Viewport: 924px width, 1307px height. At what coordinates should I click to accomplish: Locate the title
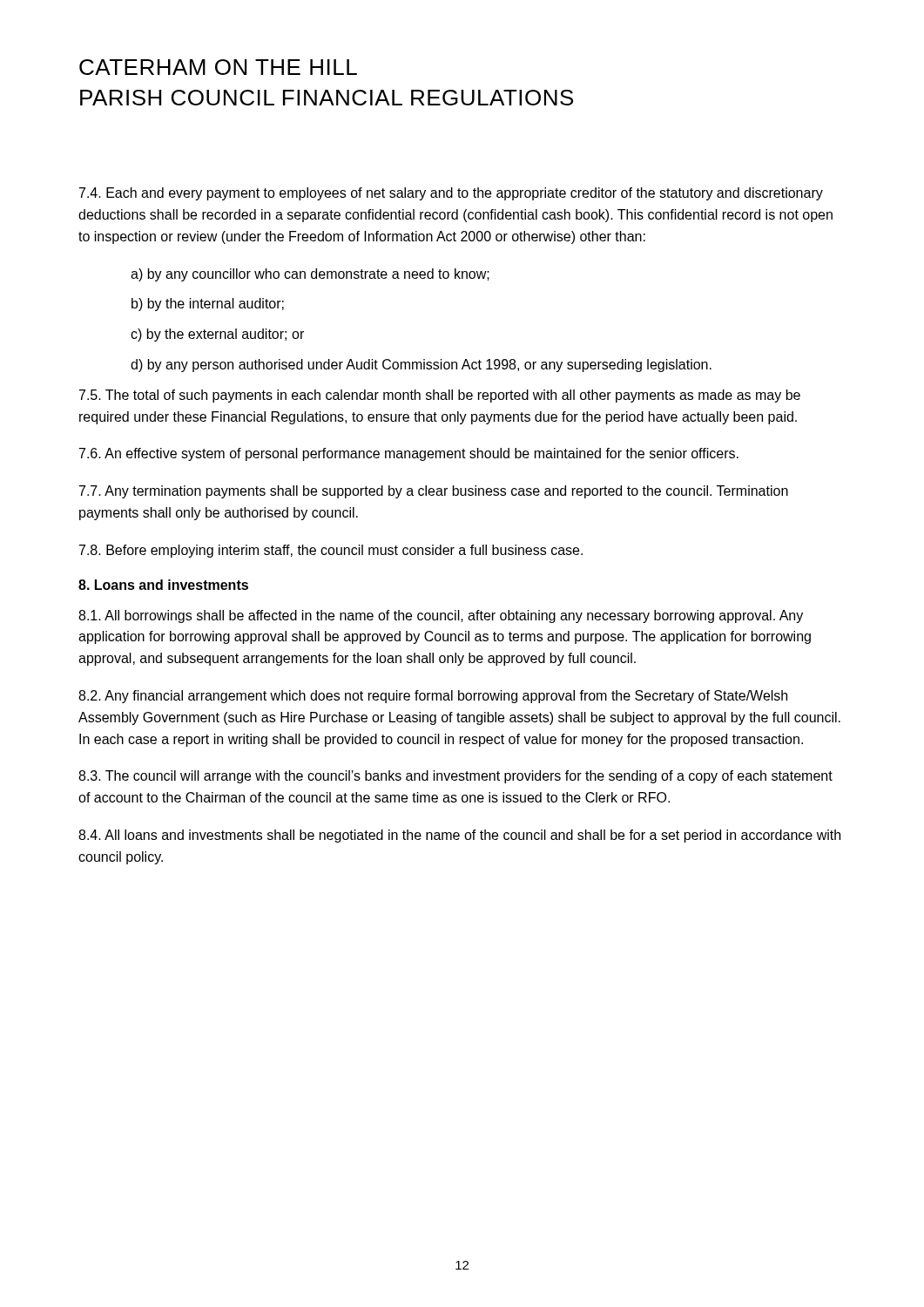[462, 83]
